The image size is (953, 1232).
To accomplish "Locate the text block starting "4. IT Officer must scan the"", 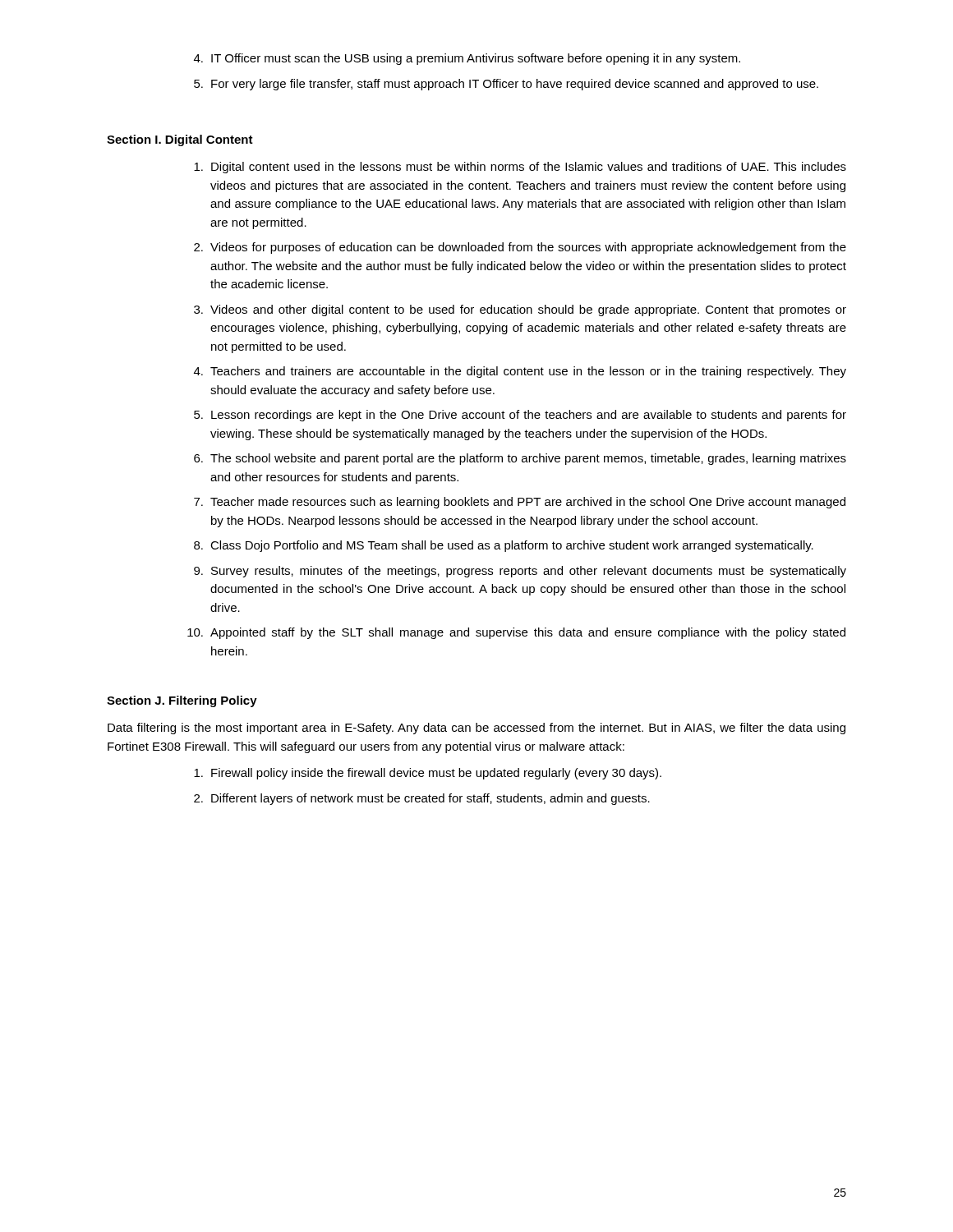I will (457, 59).
